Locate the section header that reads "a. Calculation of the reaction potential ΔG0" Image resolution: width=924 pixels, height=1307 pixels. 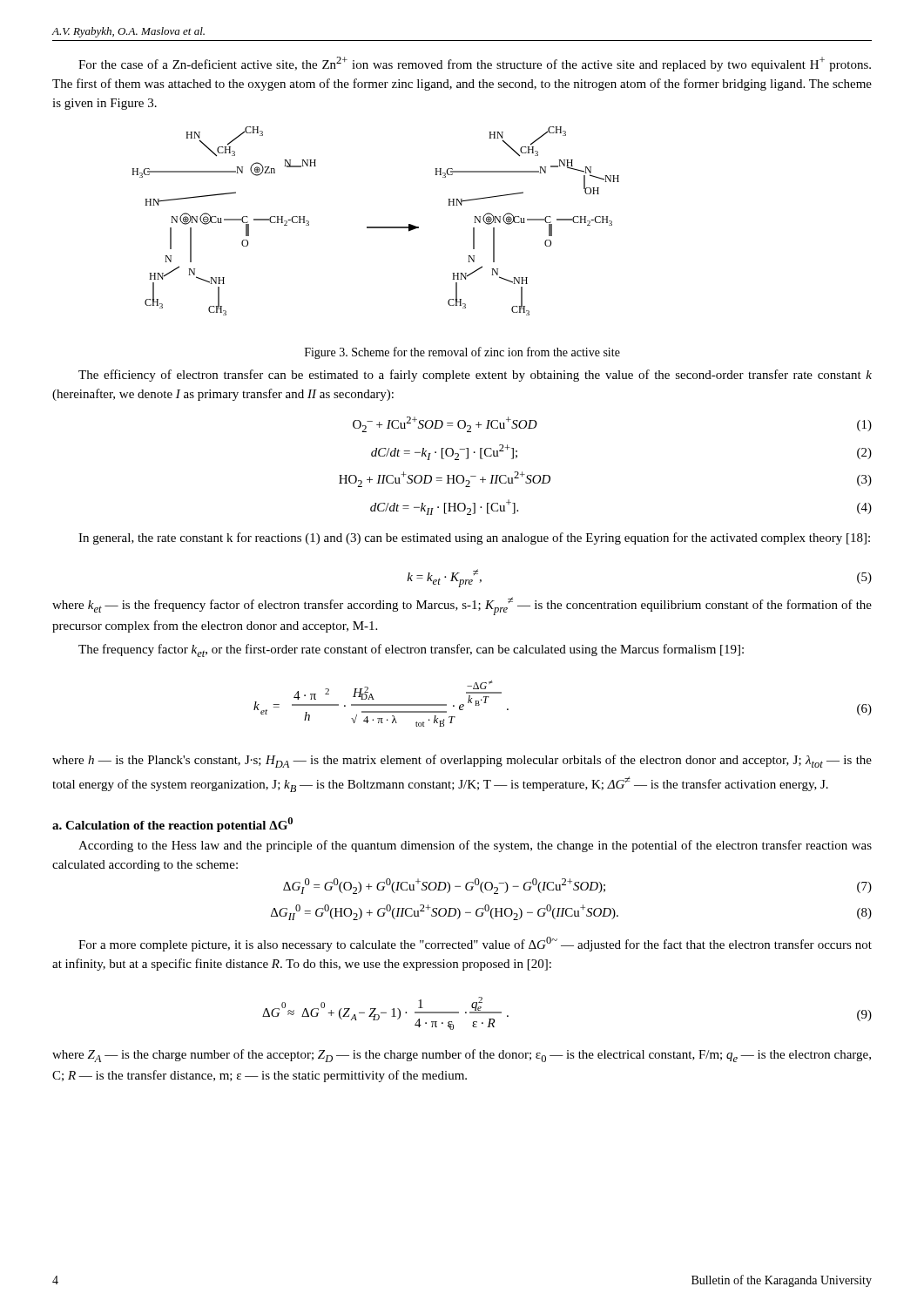[173, 823]
